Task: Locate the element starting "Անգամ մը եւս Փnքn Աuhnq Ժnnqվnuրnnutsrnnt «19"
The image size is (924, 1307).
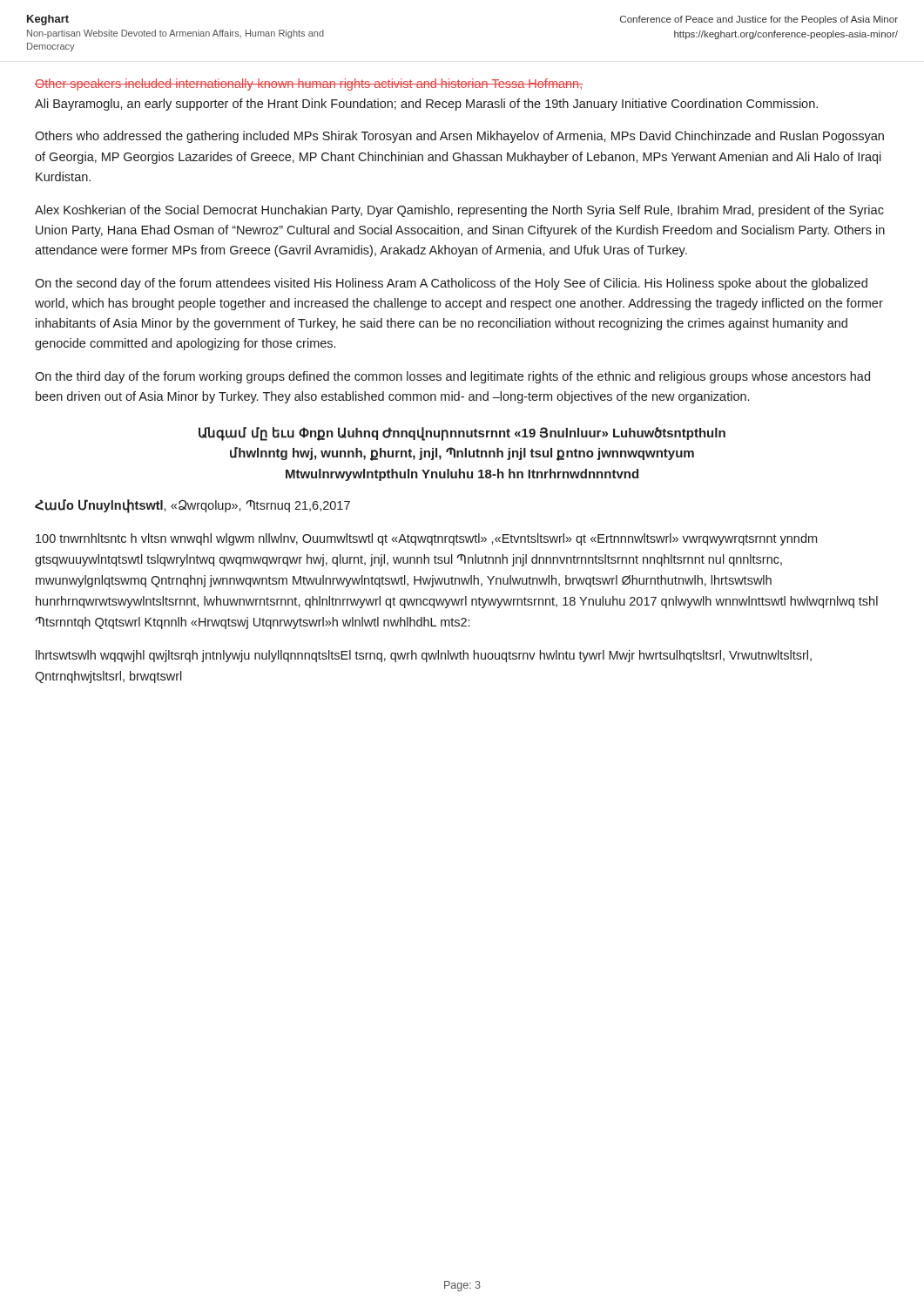Action: (x=462, y=453)
